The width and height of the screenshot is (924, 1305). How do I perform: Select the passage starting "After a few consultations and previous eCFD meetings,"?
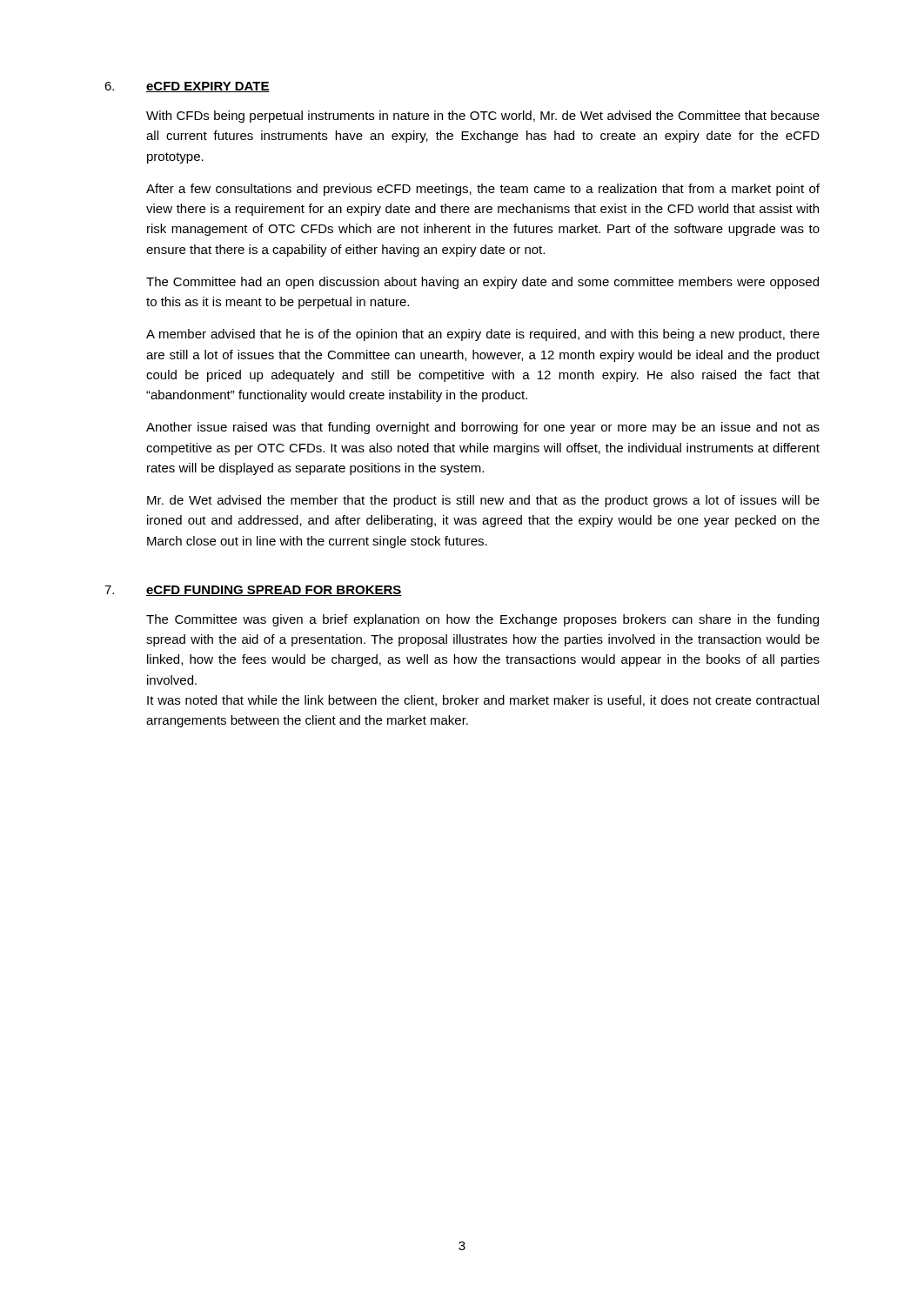483,218
